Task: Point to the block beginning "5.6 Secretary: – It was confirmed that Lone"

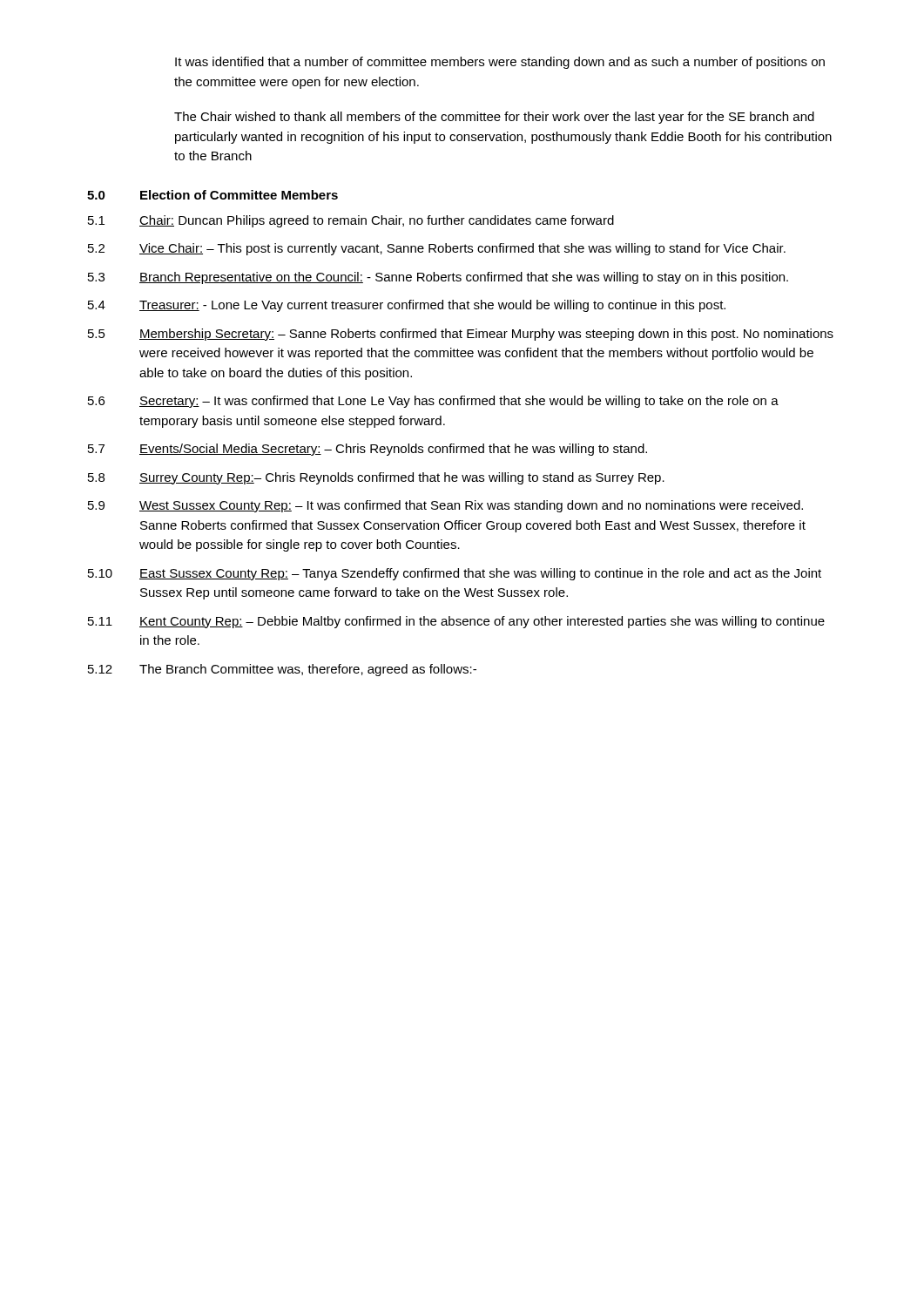Action: pyautogui.click(x=462, y=411)
